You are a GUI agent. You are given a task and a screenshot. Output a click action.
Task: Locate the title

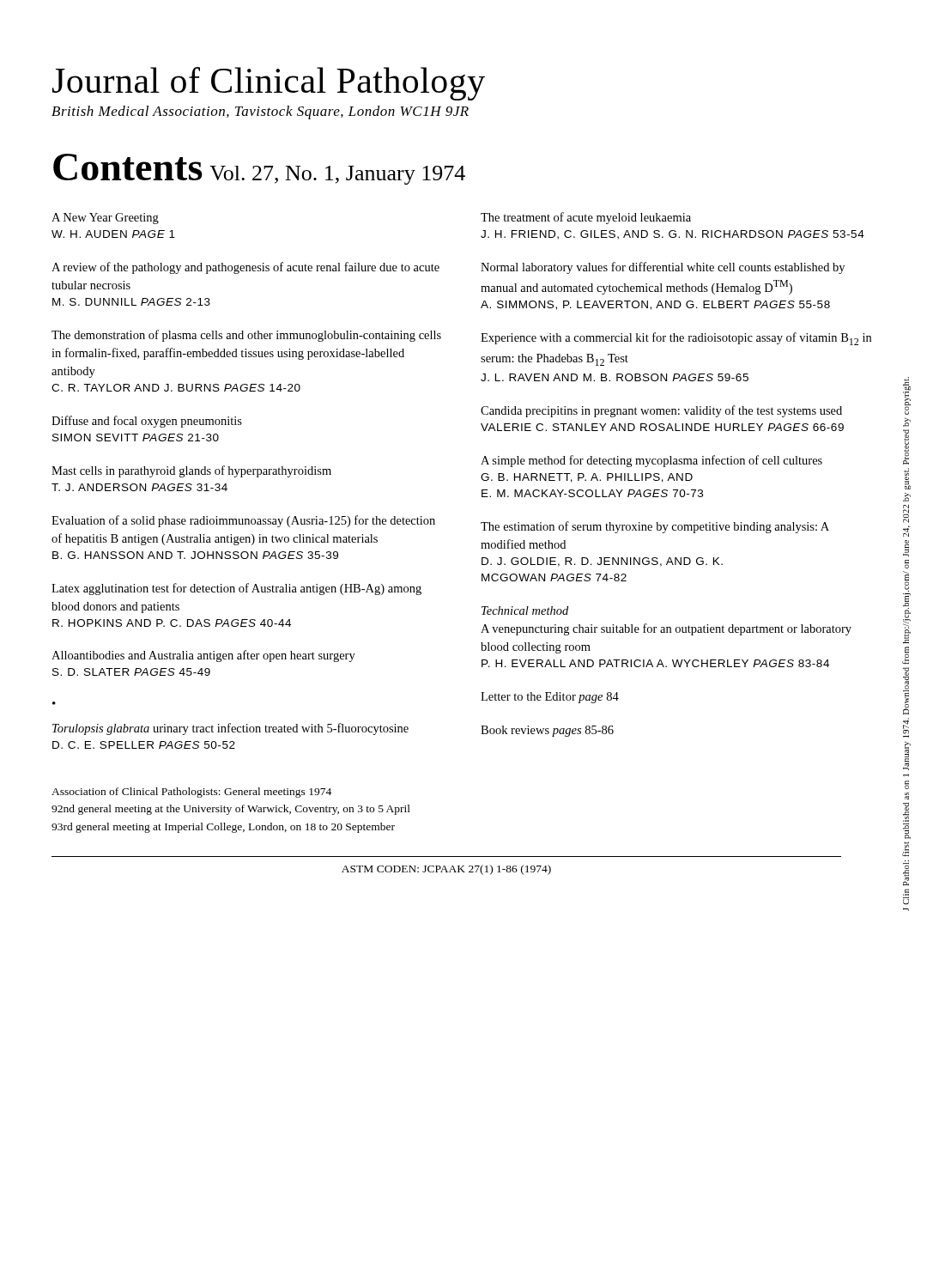coord(269,81)
